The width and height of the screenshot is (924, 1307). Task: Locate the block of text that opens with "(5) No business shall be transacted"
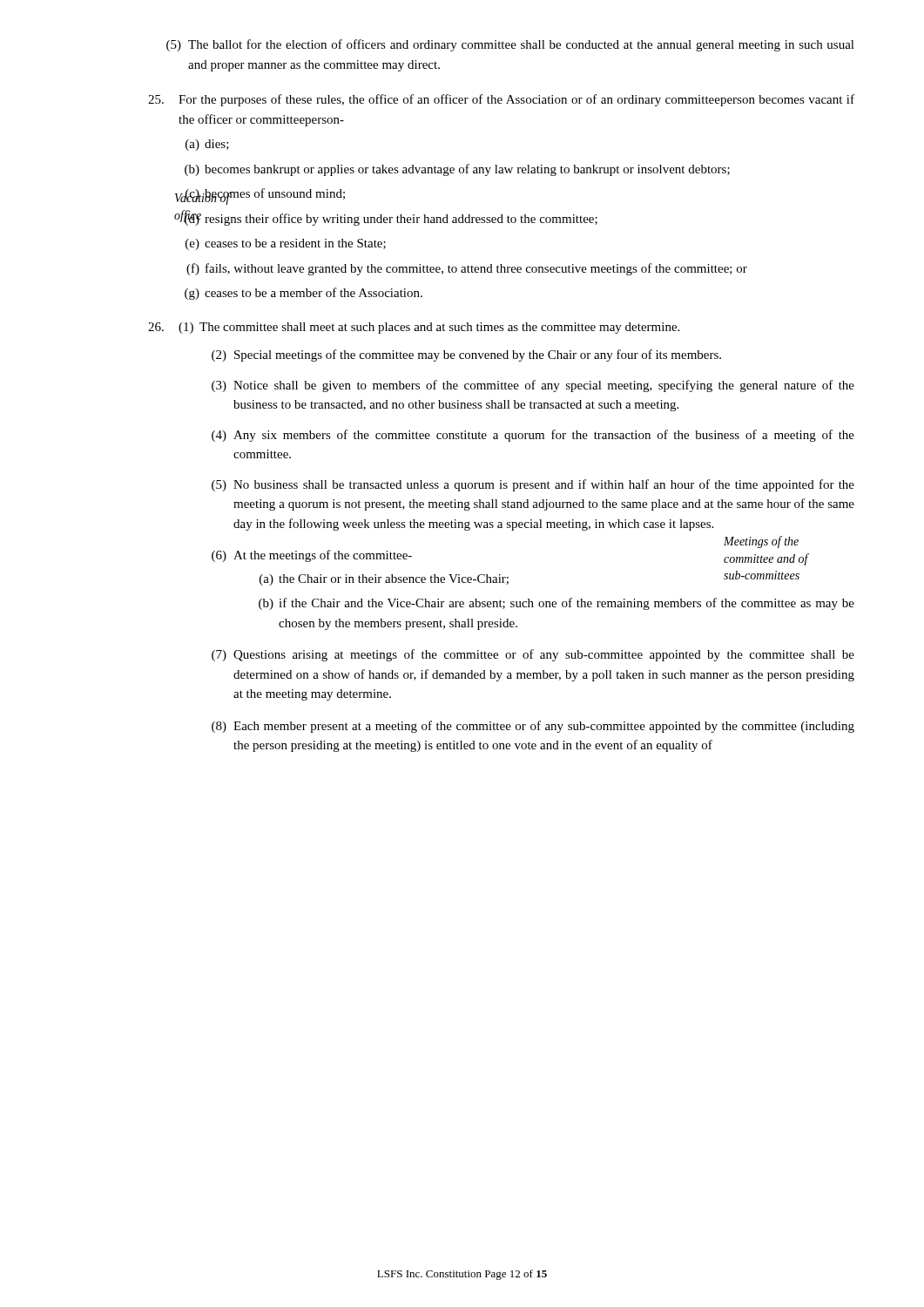click(528, 504)
